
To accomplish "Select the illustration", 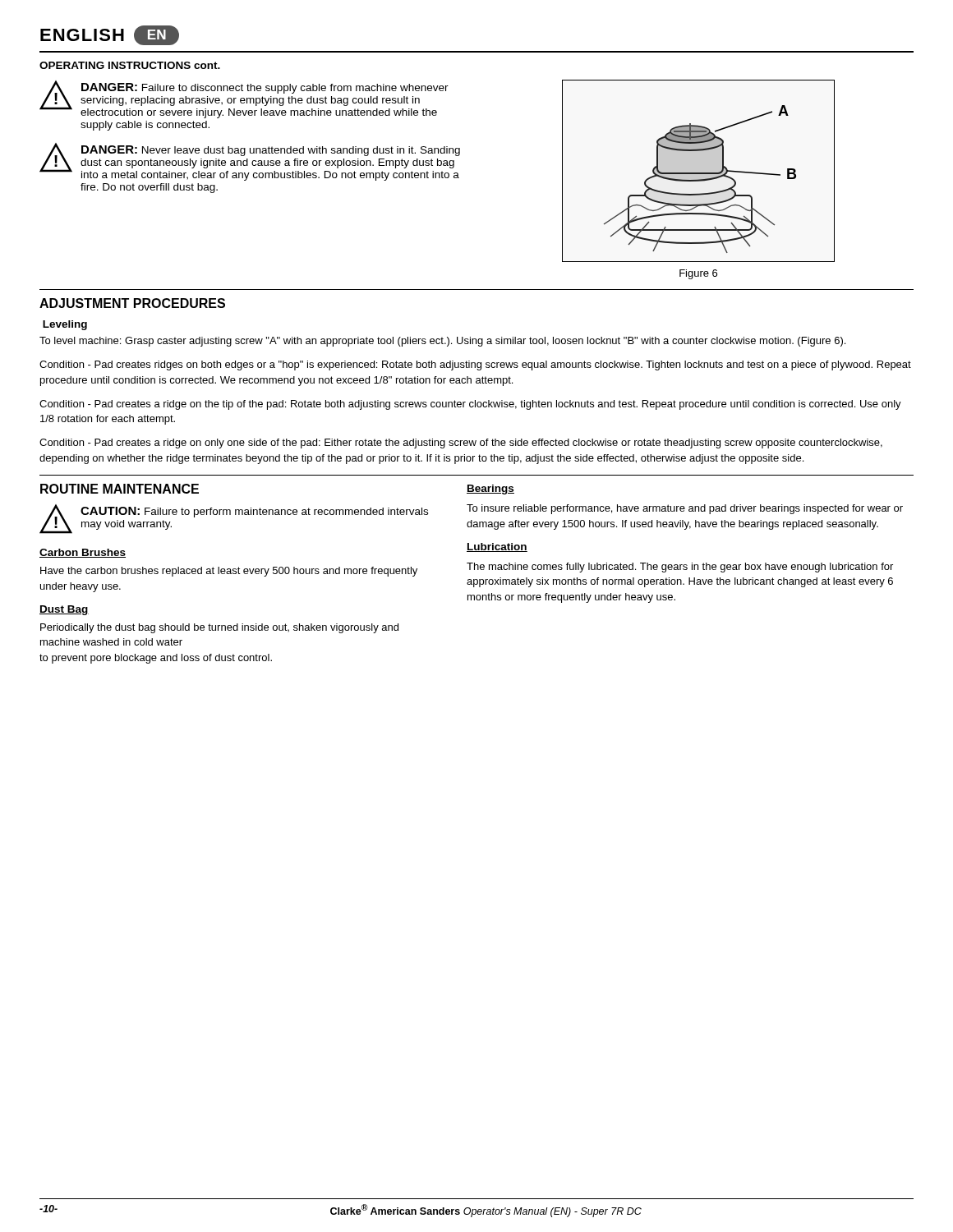I will click(698, 171).
